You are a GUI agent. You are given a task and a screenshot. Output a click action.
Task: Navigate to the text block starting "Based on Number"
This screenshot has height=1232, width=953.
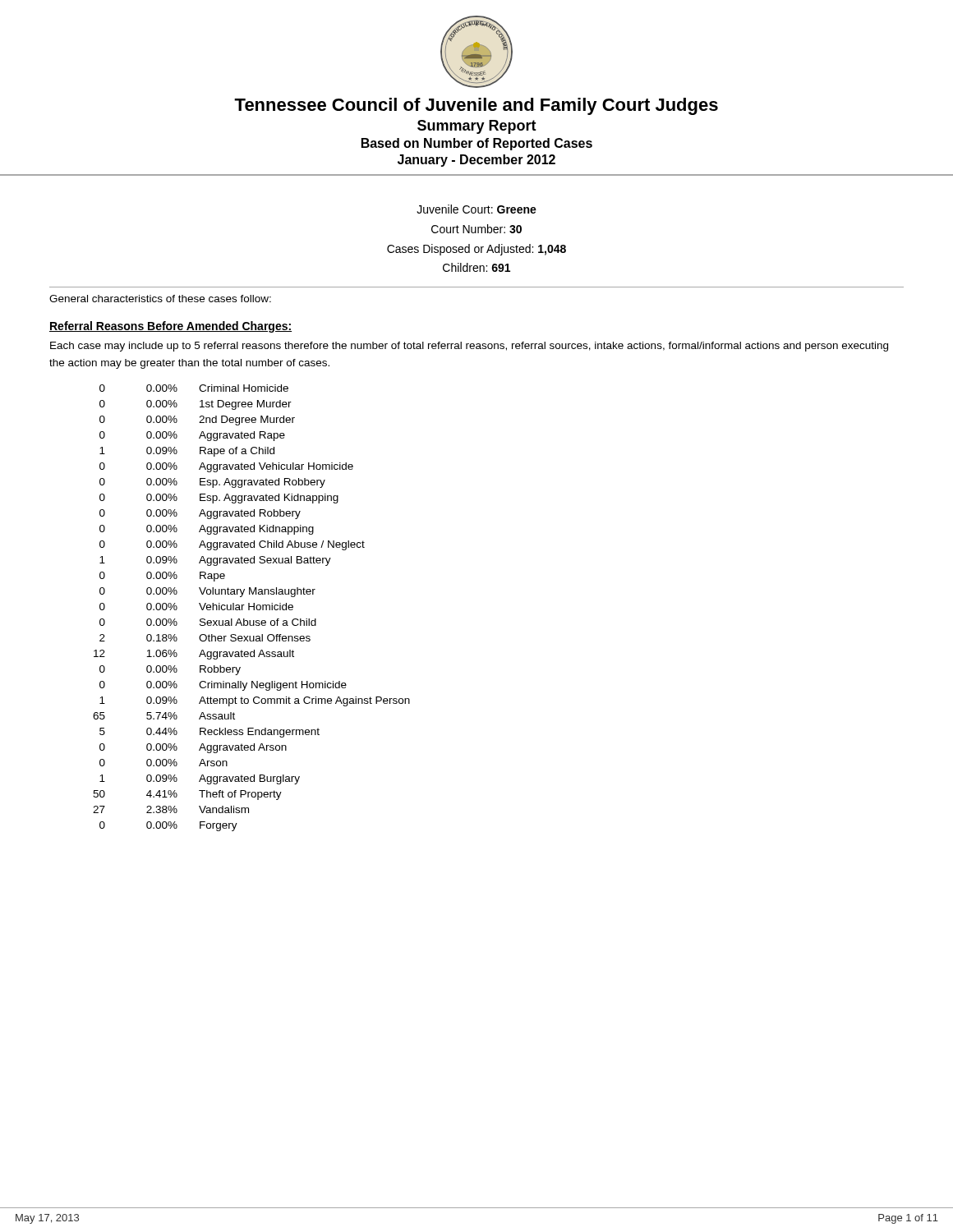click(476, 143)
